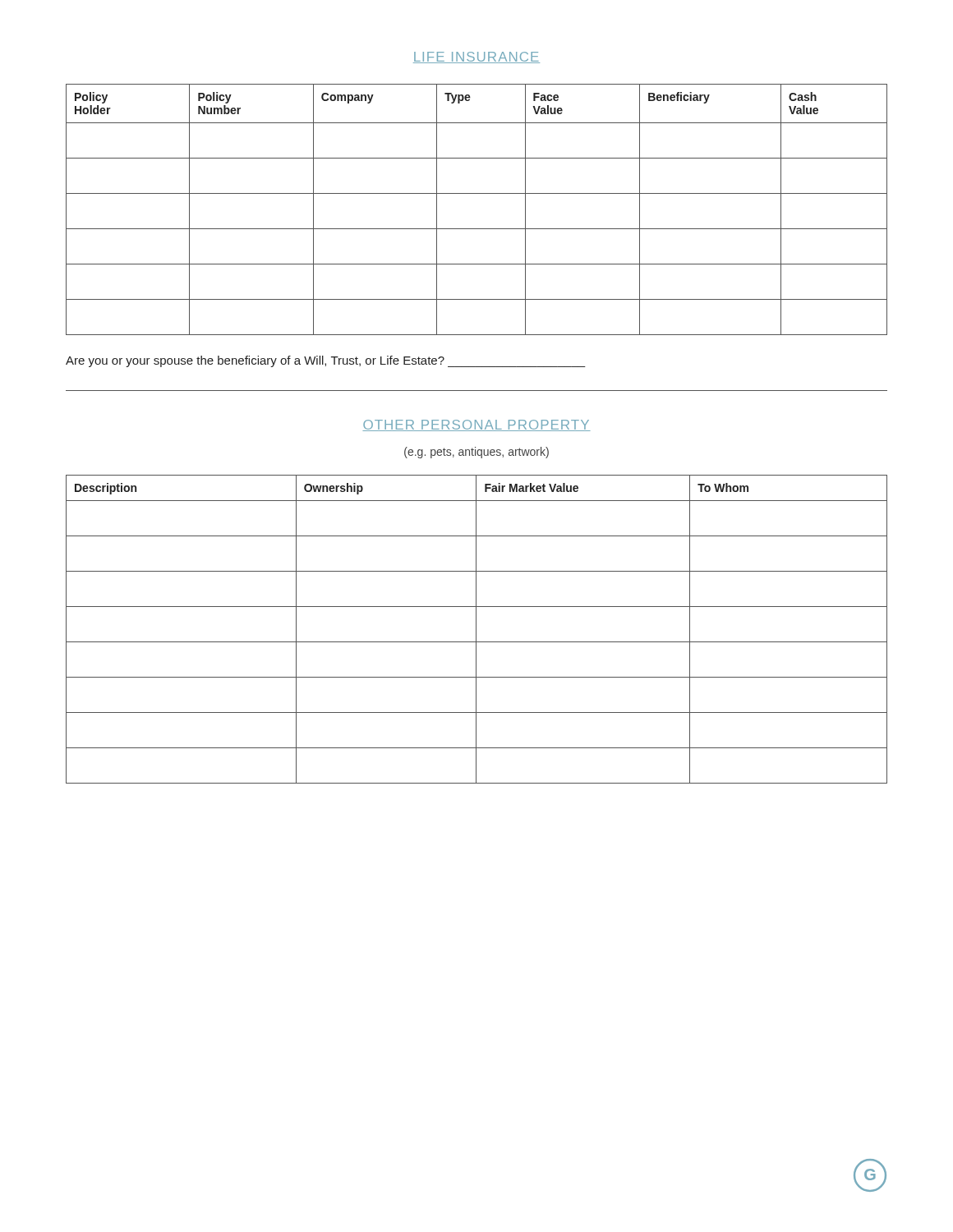953x1232 pixels.
Task: Find the element starting "(e.g. pets, antiques, artwork)"
Action: point(476,452)
